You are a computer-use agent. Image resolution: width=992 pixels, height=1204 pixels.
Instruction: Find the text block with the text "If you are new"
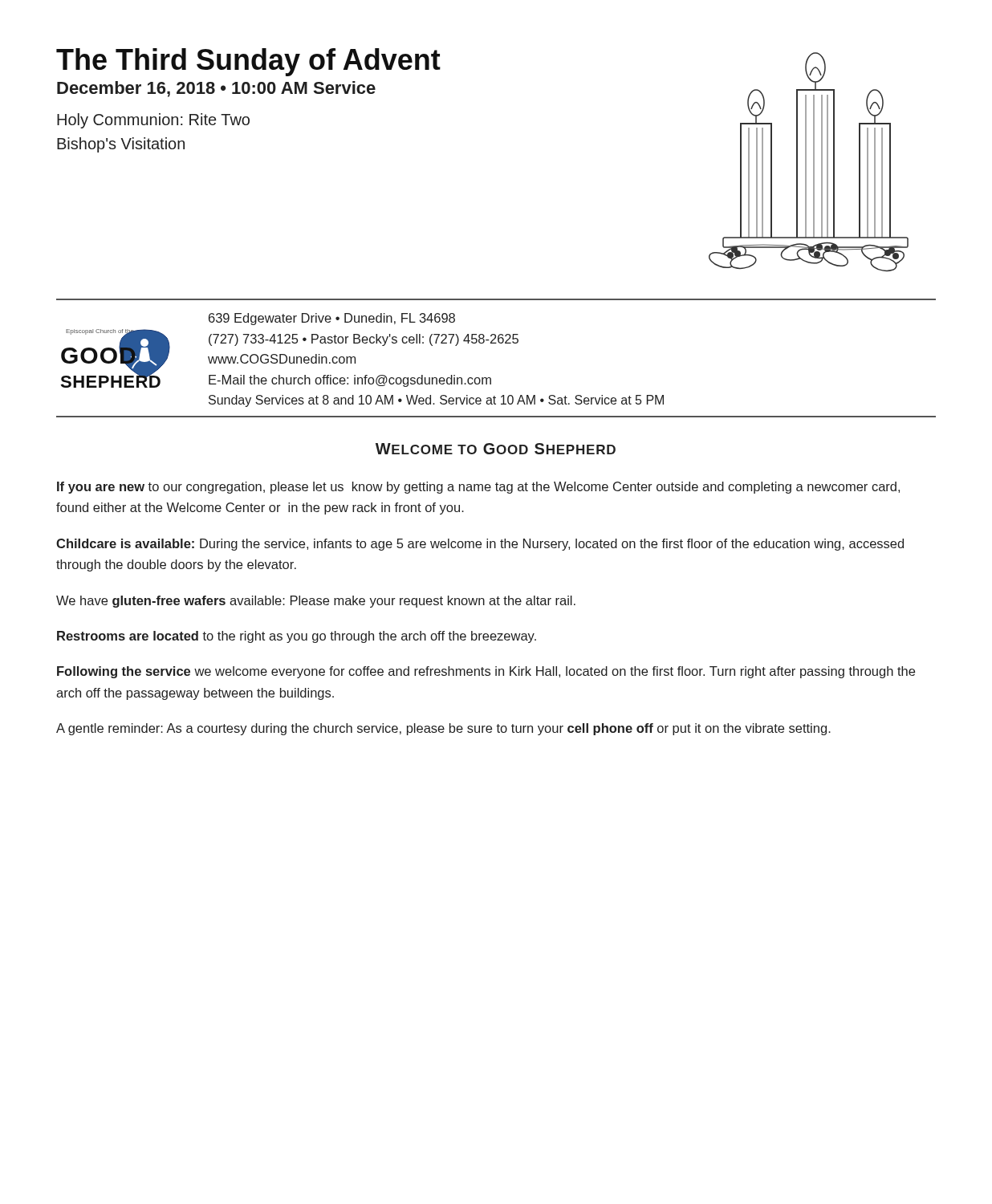(479, 497)
